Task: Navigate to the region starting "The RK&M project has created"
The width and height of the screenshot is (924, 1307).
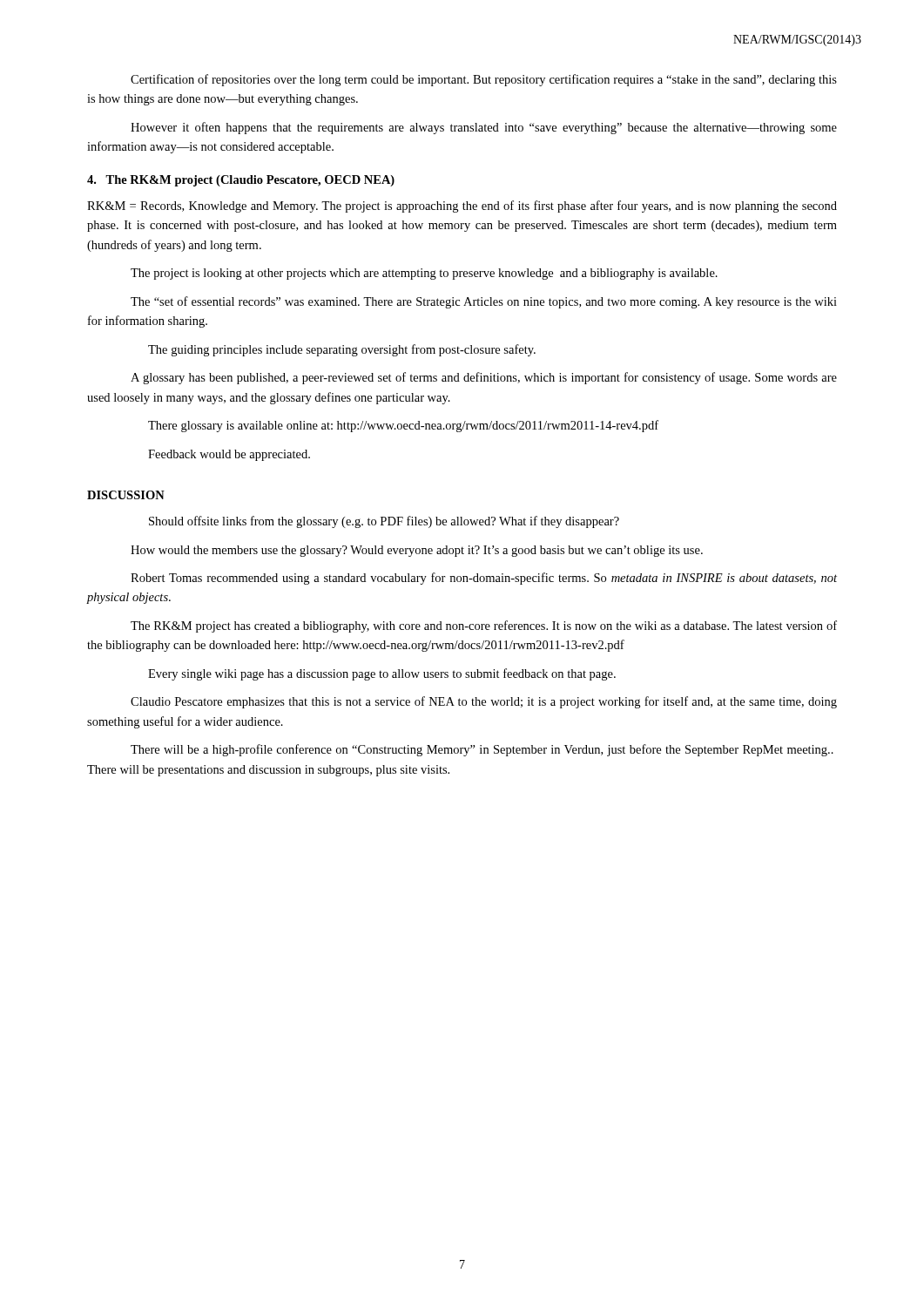Action: (x=462, y=636)
